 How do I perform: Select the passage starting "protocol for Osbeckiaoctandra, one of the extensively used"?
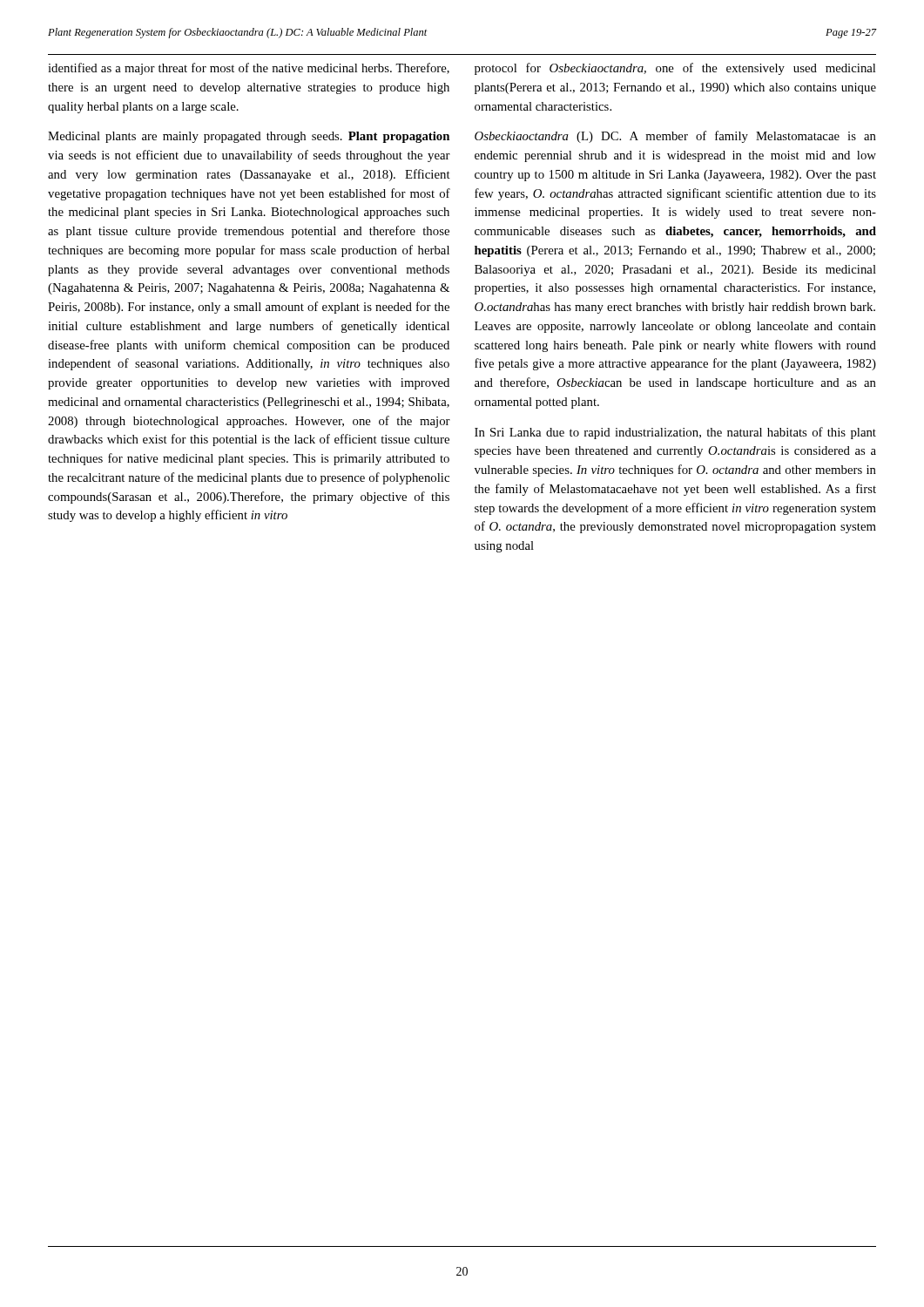(x=675, y=307)
